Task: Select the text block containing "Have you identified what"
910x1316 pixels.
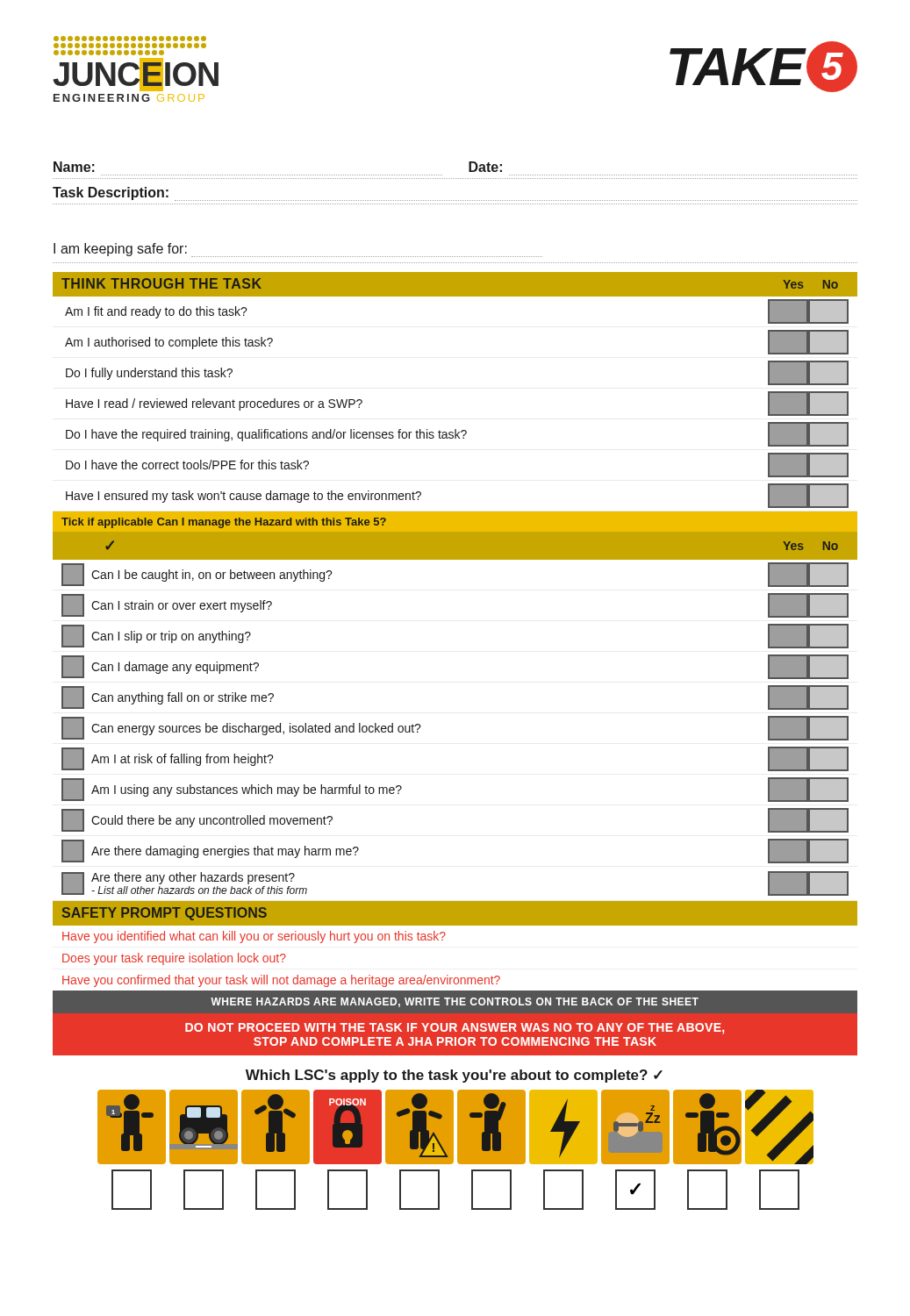Action: pos(254,936)
